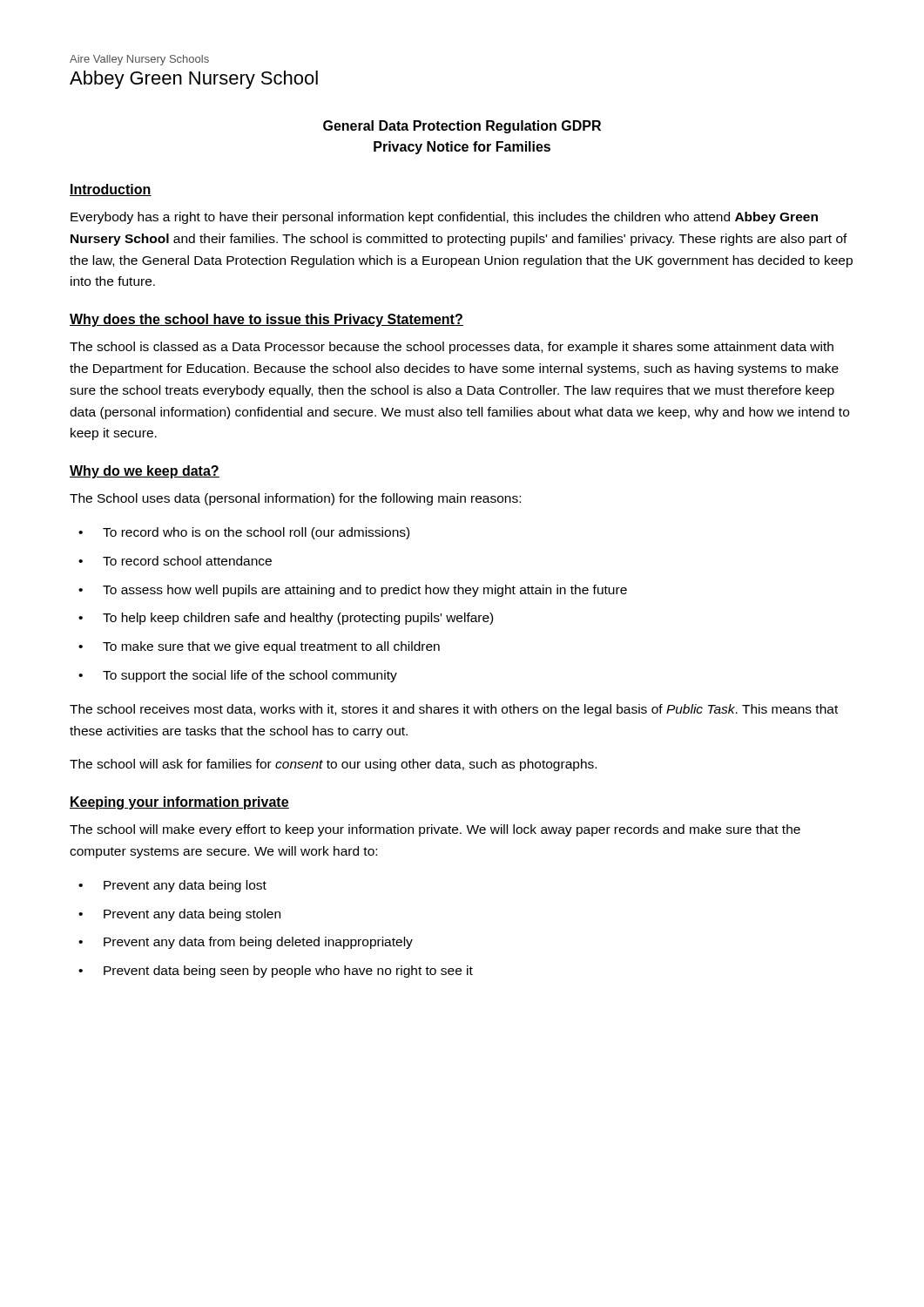This screenshot has height=1307, width=924.
Task: Find the block starting "The school is classed as a Data Processor"
Action: [x=460, y=390]
